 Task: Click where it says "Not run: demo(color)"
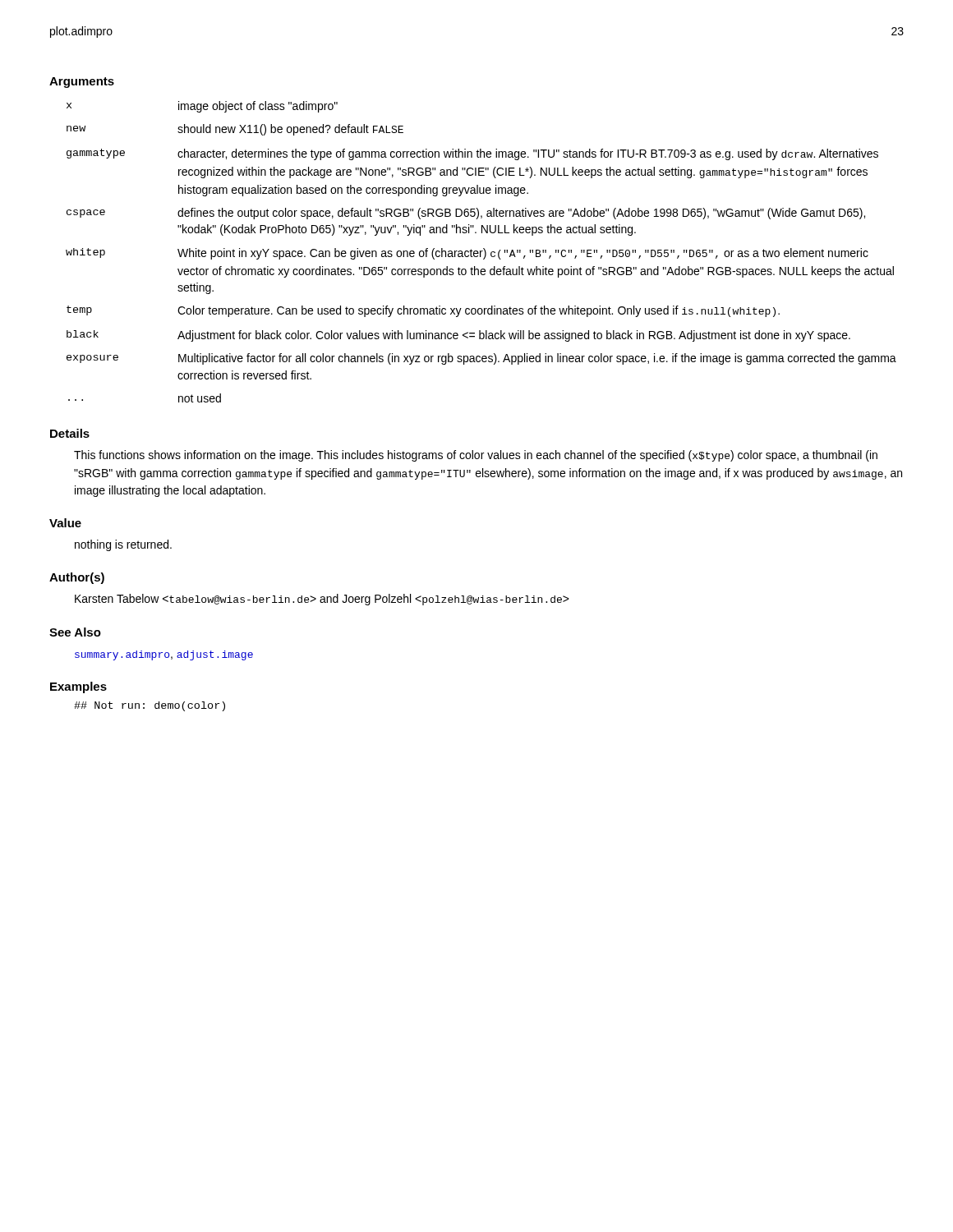(150, 706)
